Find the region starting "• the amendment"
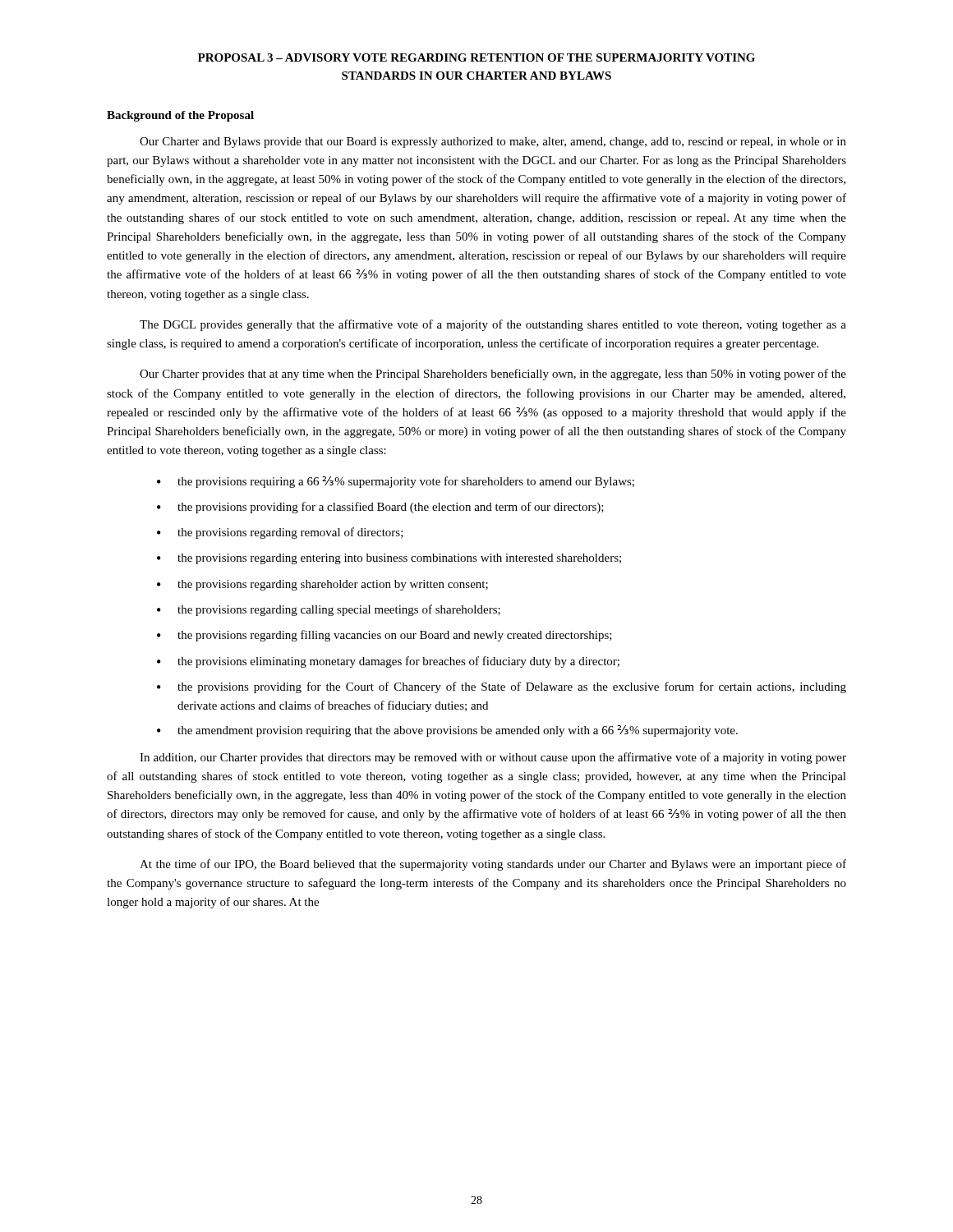Image resolution: width=953 pixels, height=1232 pixels. 501,731
